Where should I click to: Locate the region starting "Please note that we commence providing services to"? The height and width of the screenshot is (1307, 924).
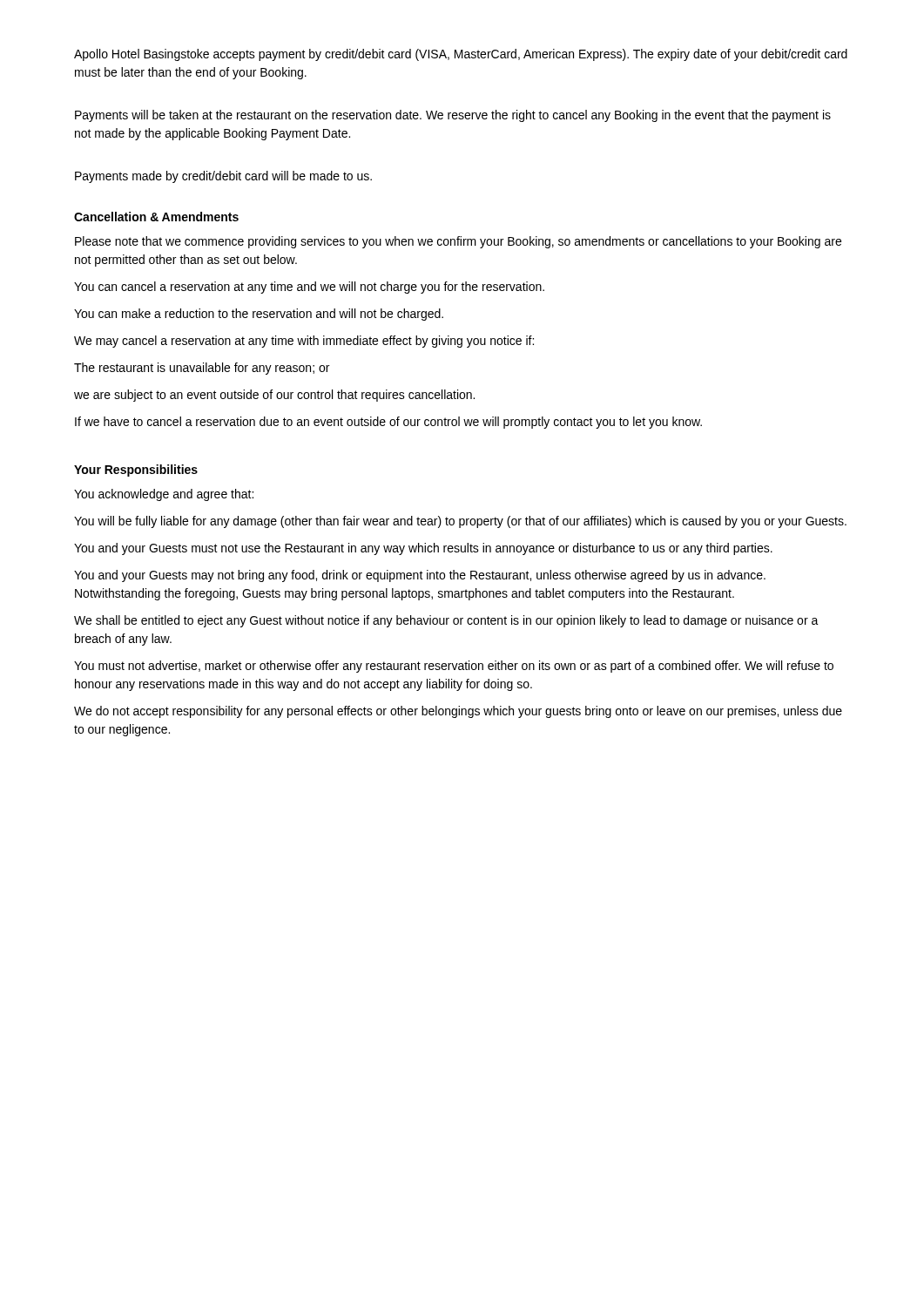458,250
